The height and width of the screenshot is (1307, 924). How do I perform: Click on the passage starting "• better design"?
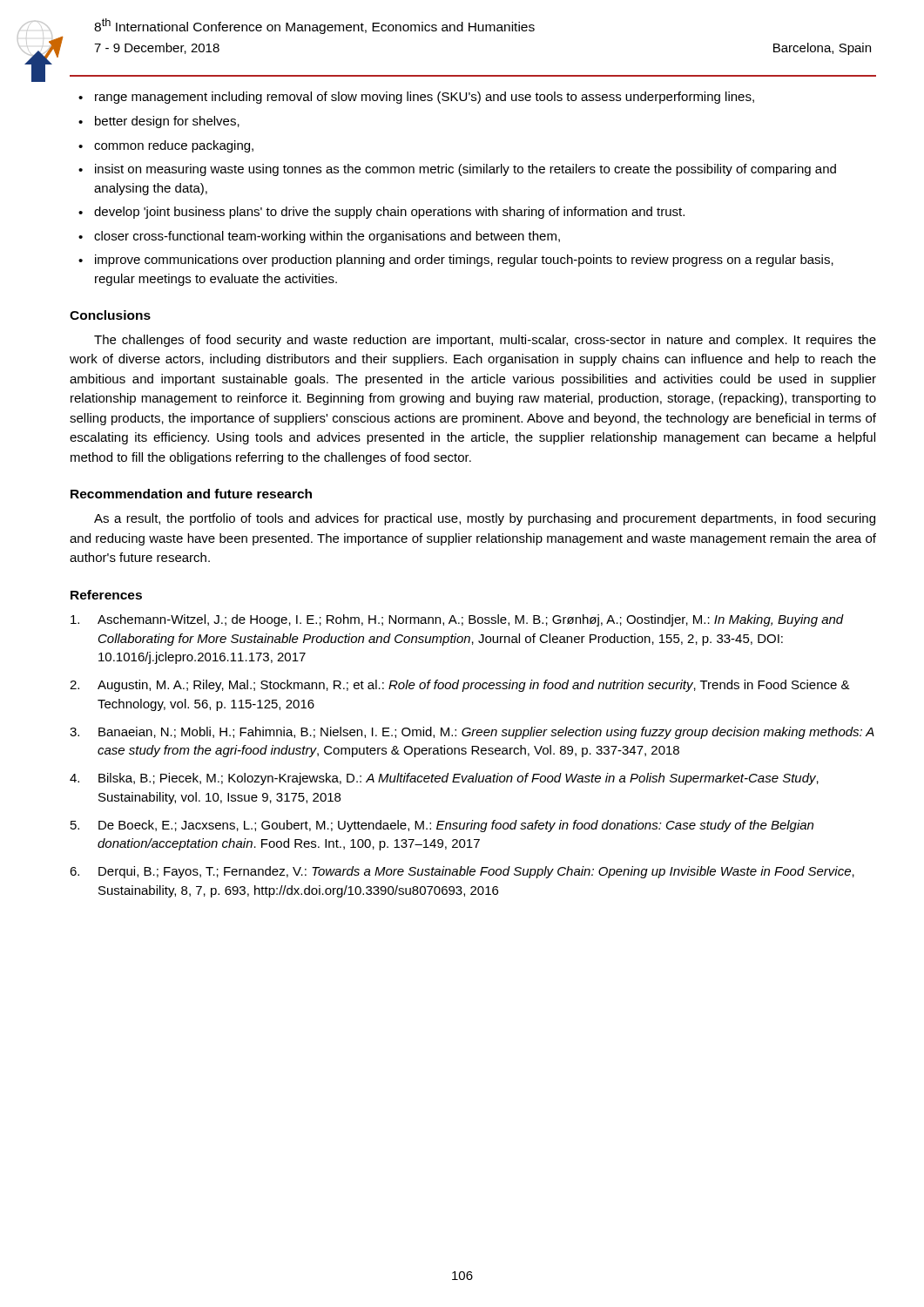(159, 122)
